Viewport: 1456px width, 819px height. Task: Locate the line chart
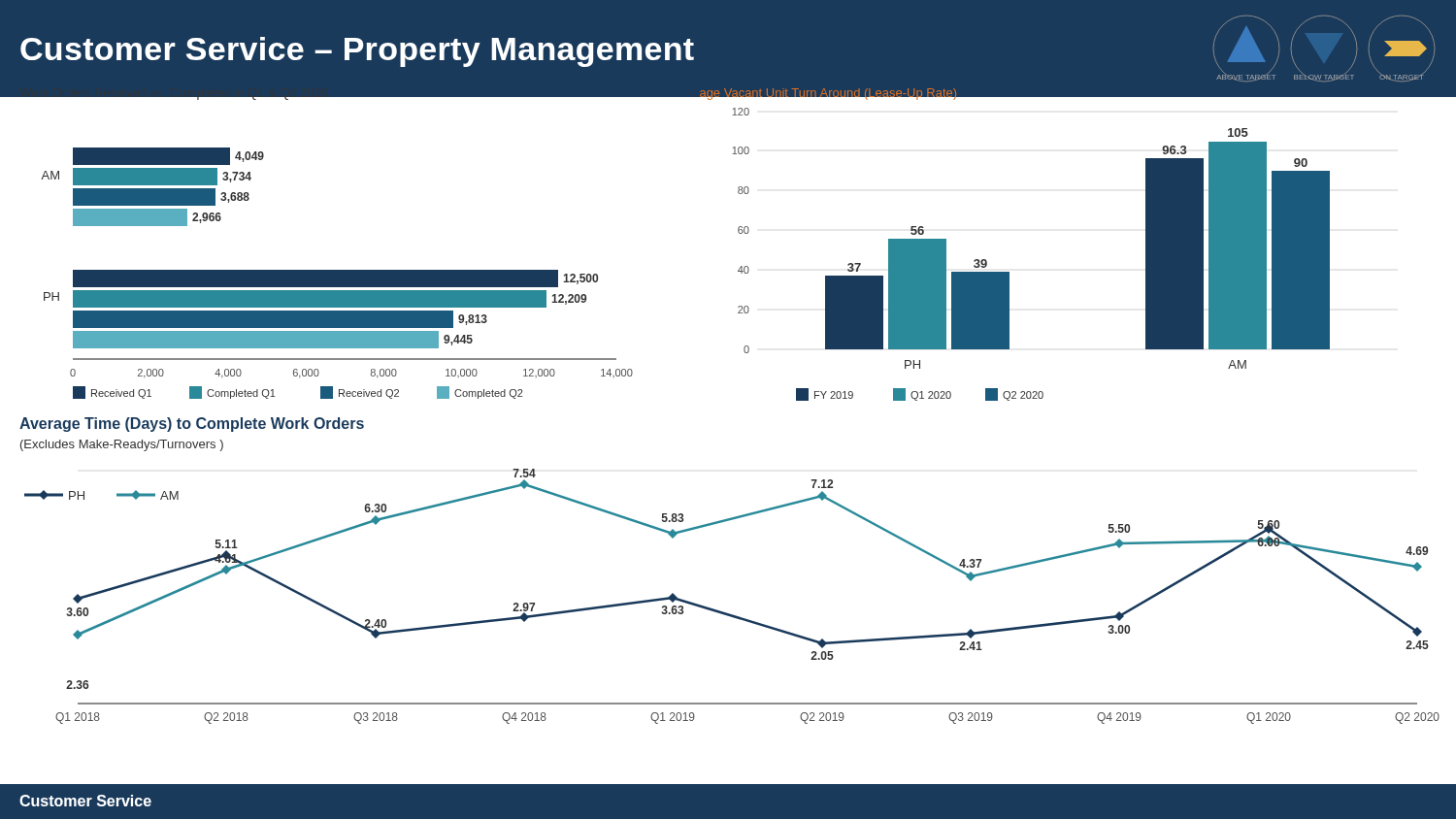pos(723,611)
